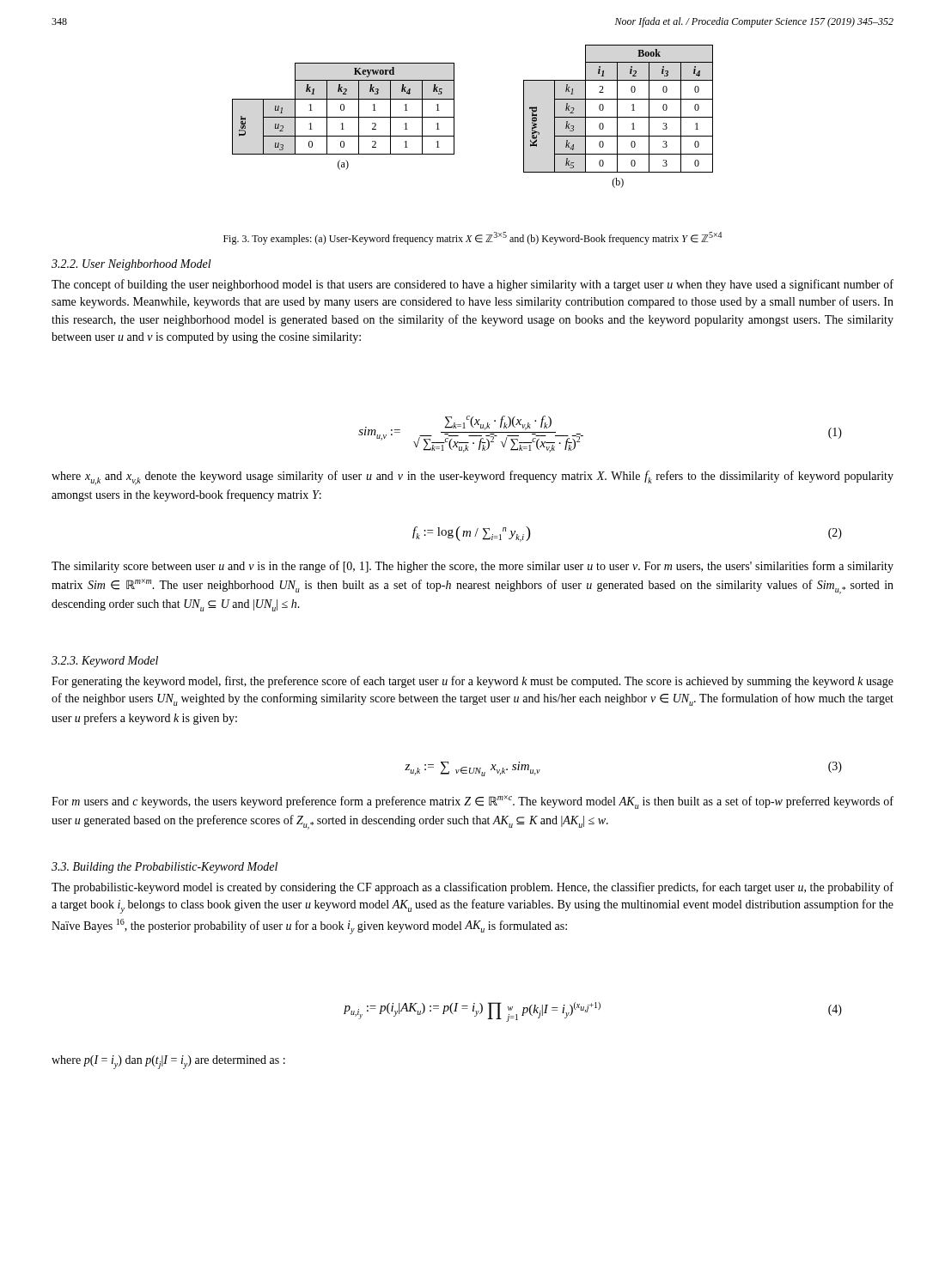The width and height of the screenshot is (945, 1288).
Task: Locate the formula containing "simu,v := ∑k=1c(xu,k · fk)(xv,k"
Action: pos(600,432)
